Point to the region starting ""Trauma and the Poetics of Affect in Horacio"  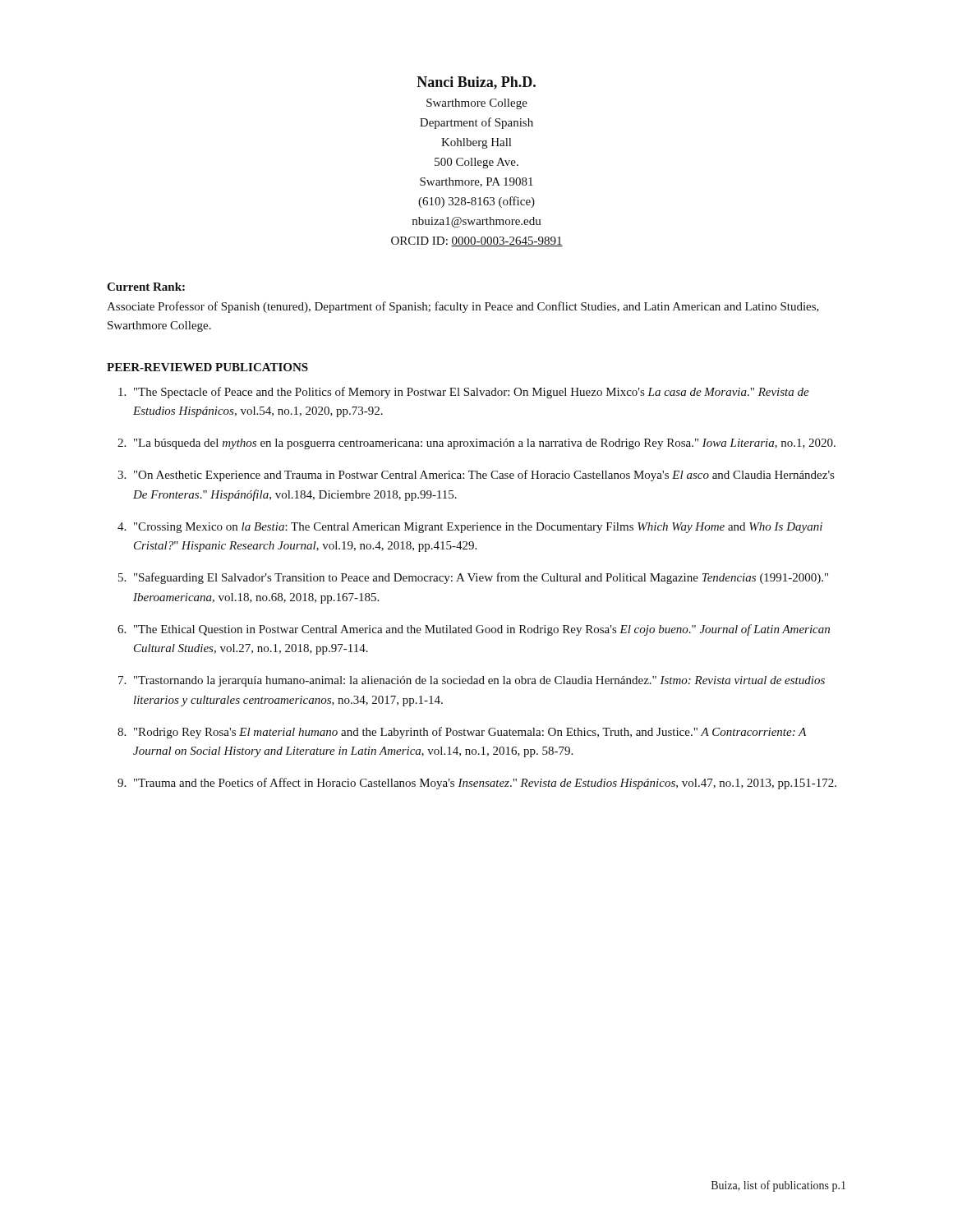click(x=485, y=783)
